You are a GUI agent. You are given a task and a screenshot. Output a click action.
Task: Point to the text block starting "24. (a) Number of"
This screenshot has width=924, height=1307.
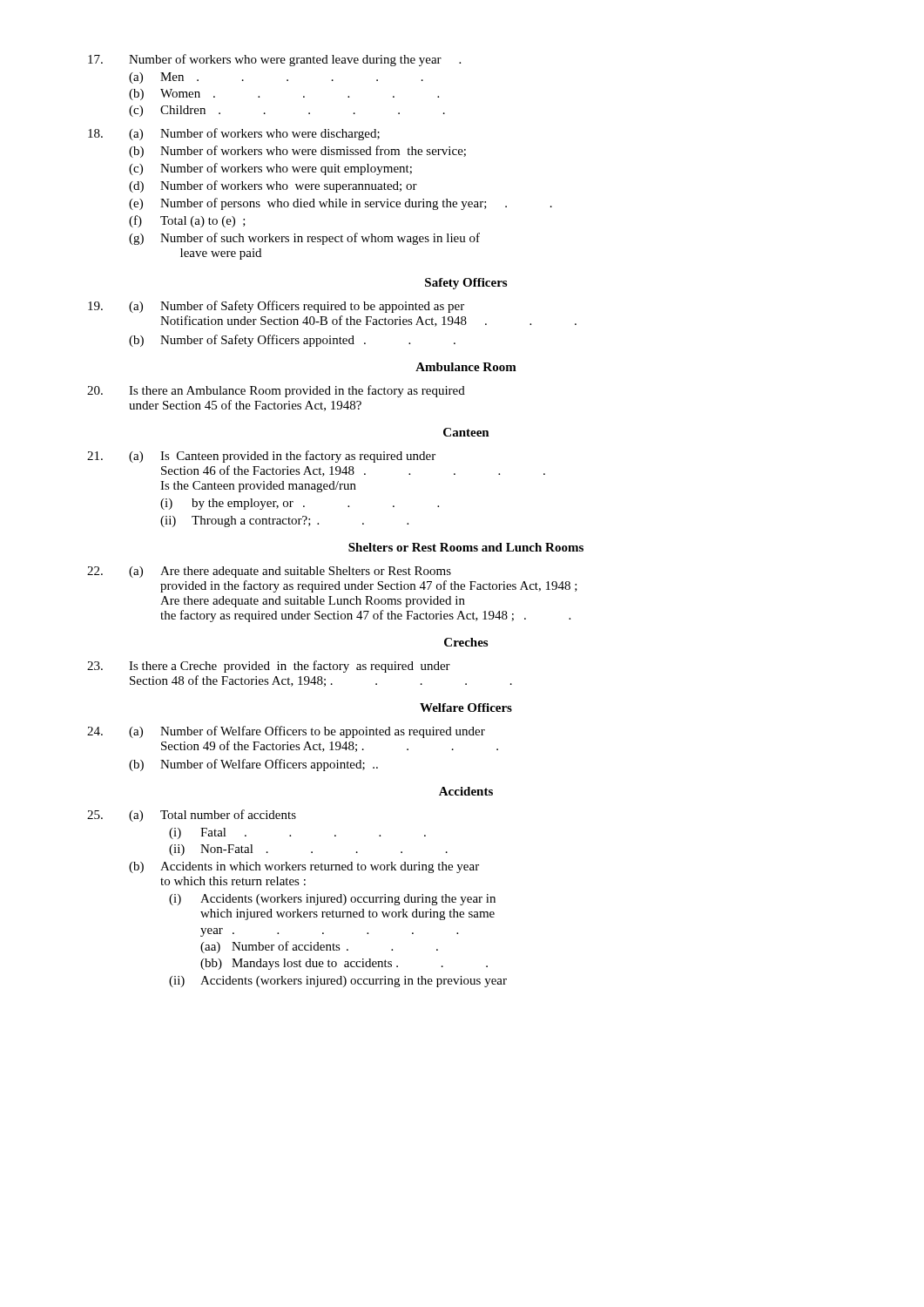coord(286,732)
